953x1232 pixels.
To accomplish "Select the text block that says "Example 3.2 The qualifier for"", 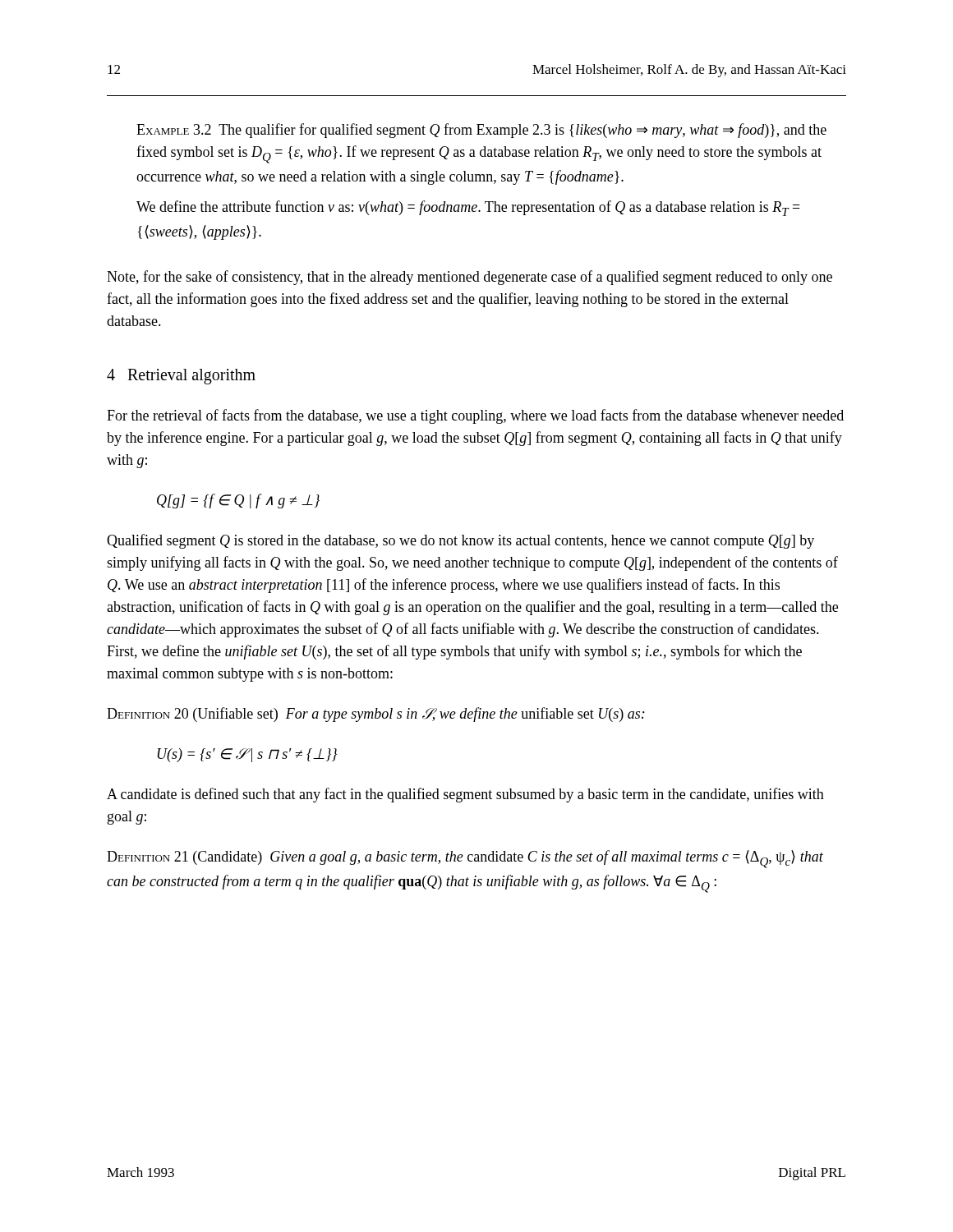I will [x=491, y=181].
